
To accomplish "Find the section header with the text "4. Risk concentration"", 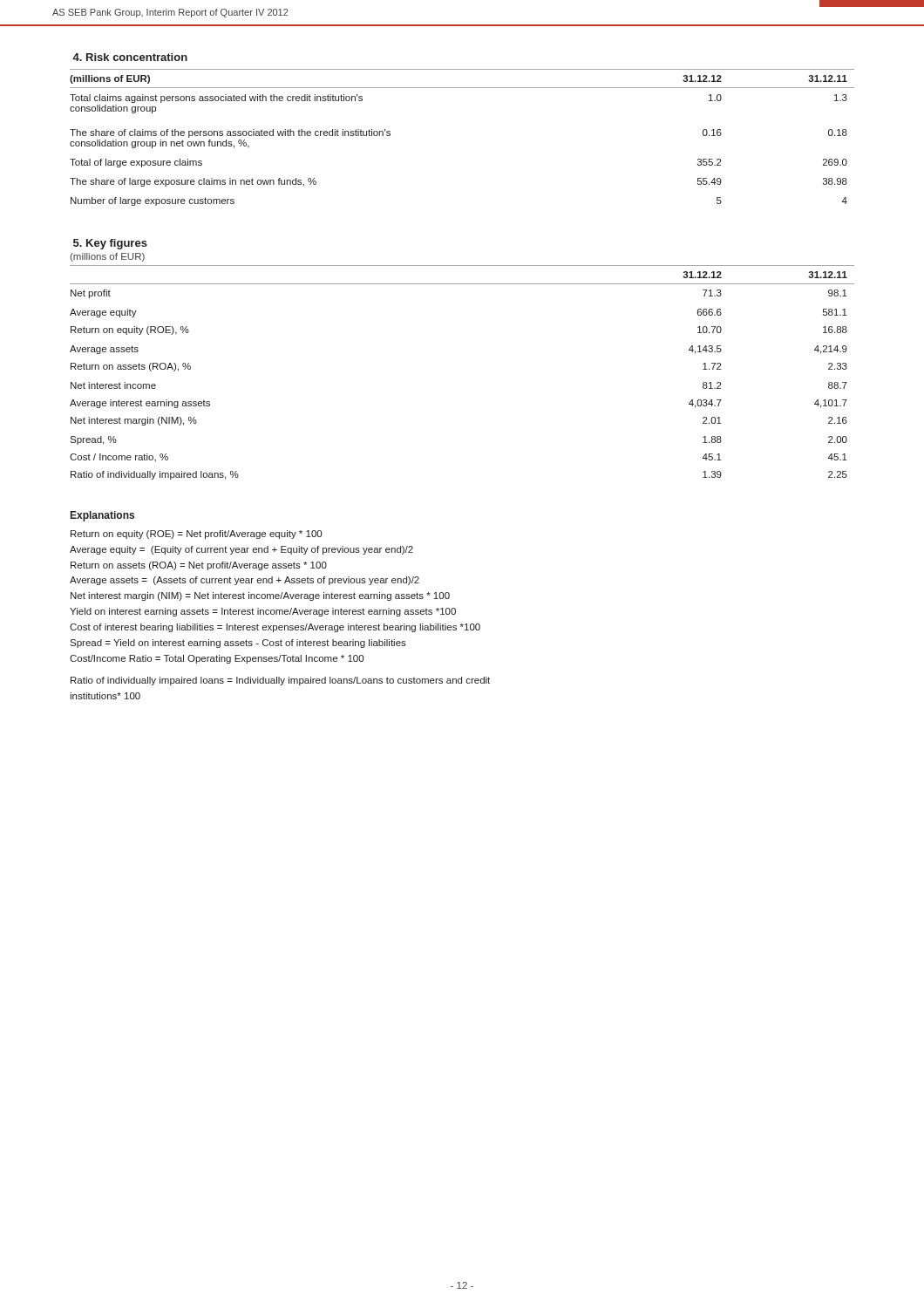I will (x=129, y=57).
